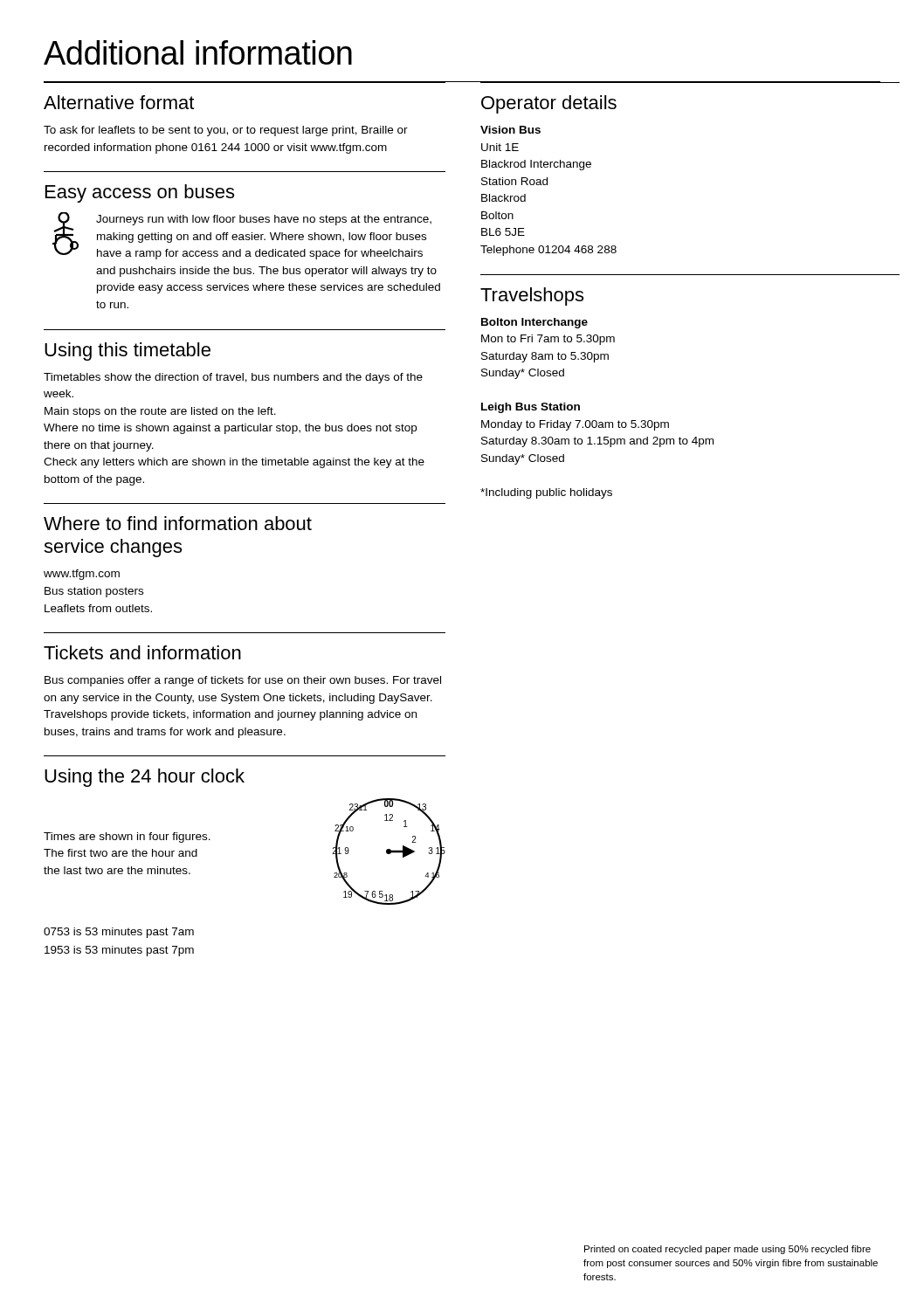Navigate to the text starting "Where to find information aboutservice changes www.tfgm.com"

click(178, 523)
